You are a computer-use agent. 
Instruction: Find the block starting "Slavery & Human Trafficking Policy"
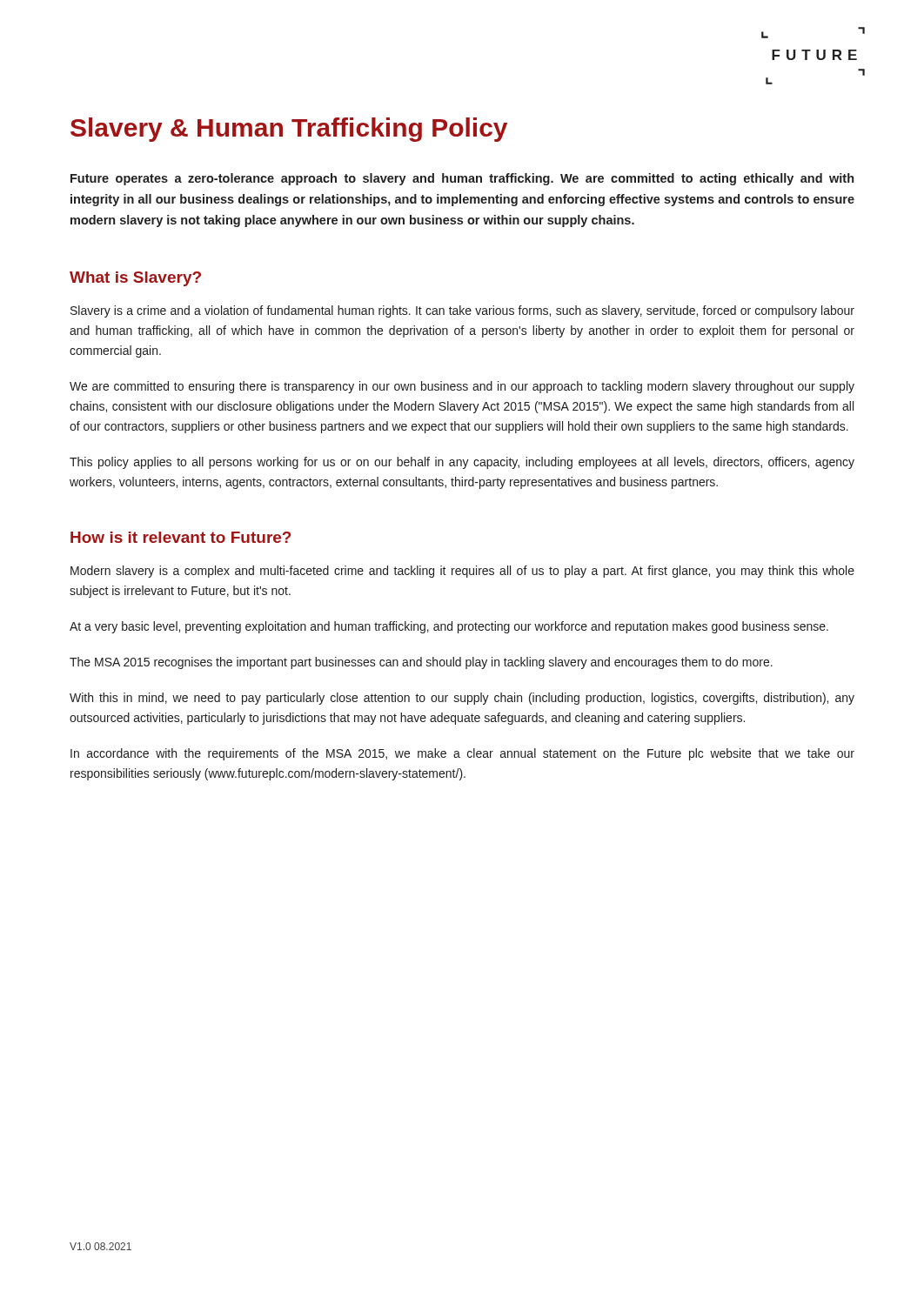pyautogui.click(x=289, y=128)
